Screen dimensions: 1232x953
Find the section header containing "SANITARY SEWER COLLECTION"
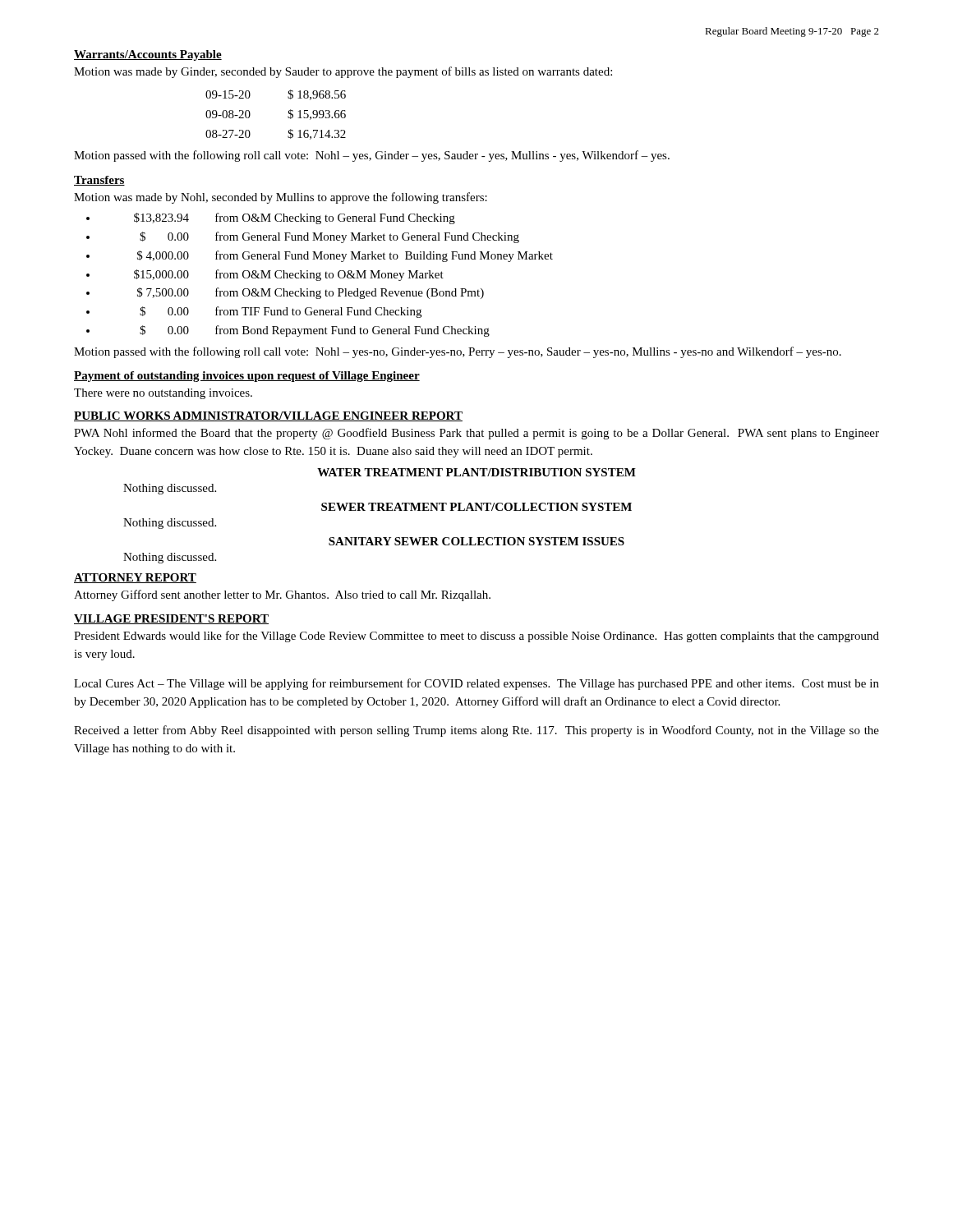(476, 541)
